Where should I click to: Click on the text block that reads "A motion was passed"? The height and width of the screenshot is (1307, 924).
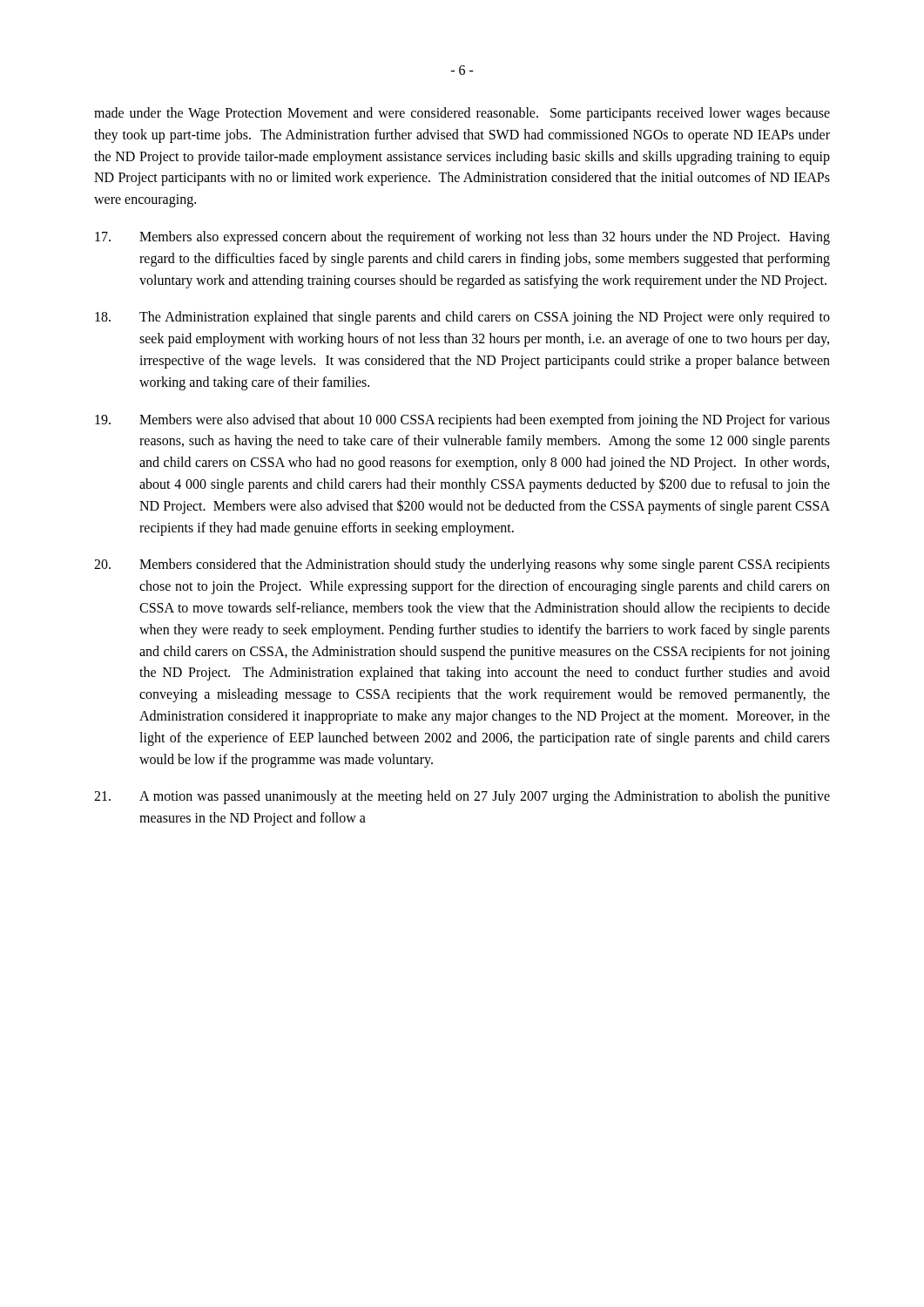click(462, 808)
